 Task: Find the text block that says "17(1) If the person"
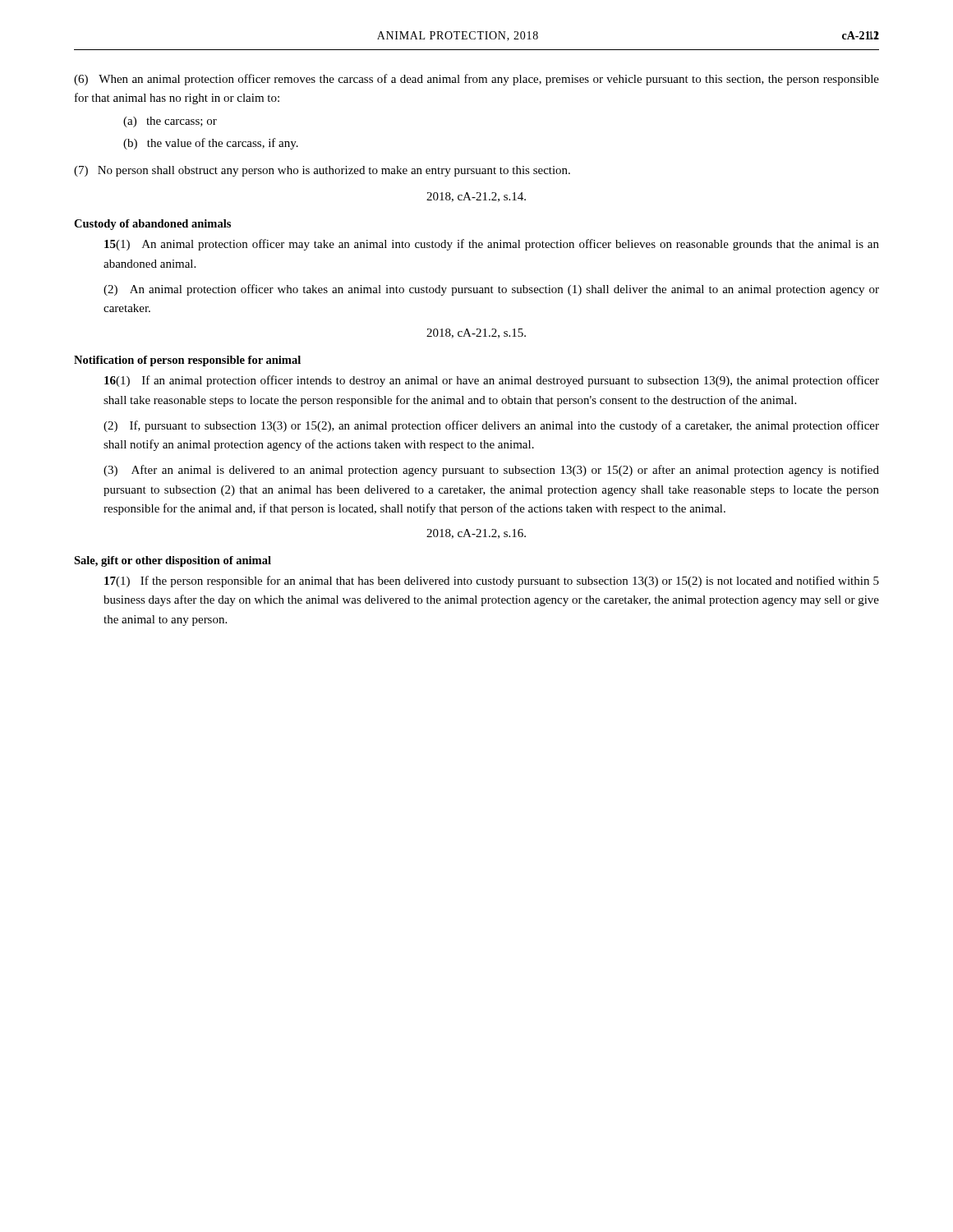[491, 600]
